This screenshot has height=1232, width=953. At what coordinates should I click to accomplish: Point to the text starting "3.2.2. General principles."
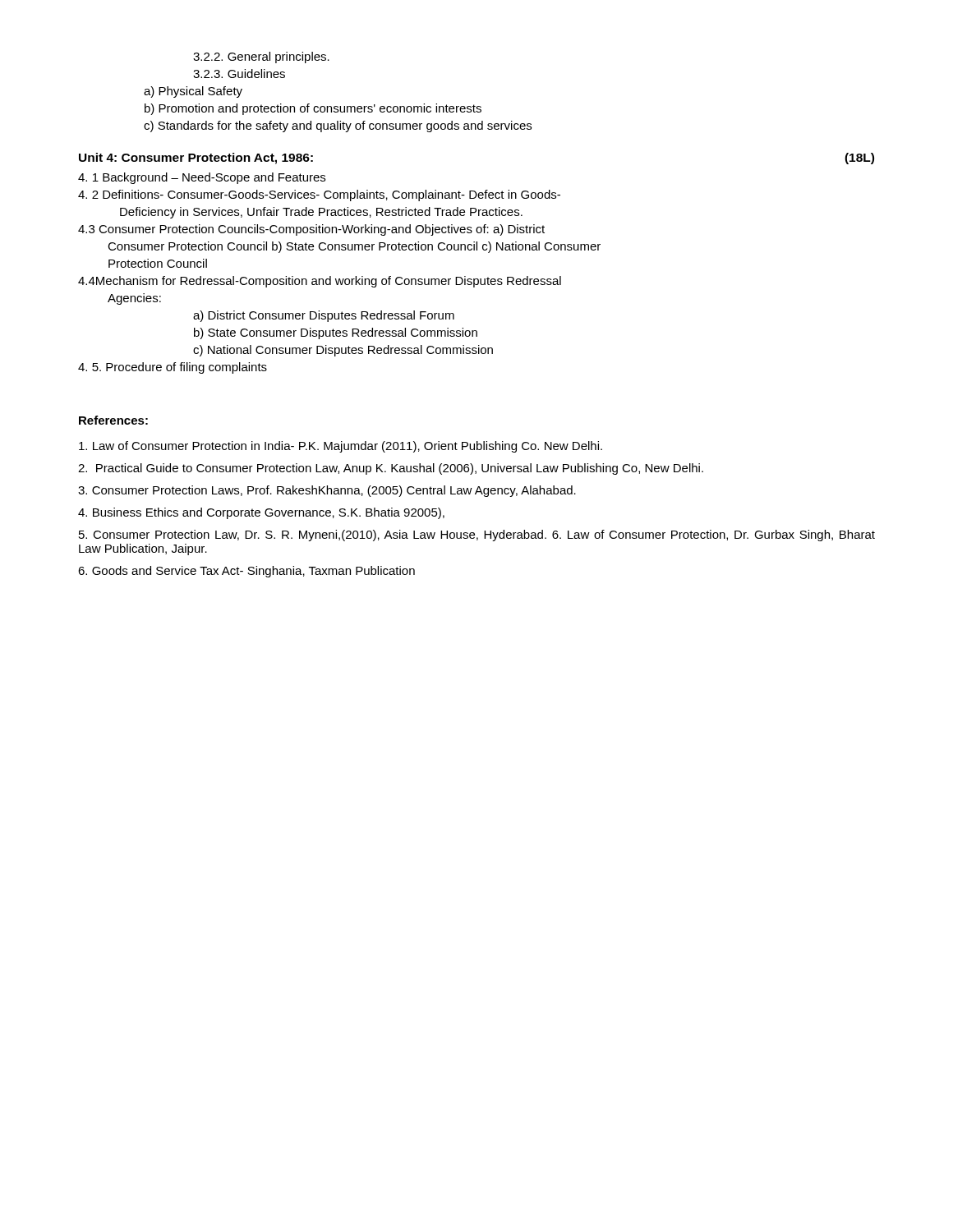click(x=261, y=57)
